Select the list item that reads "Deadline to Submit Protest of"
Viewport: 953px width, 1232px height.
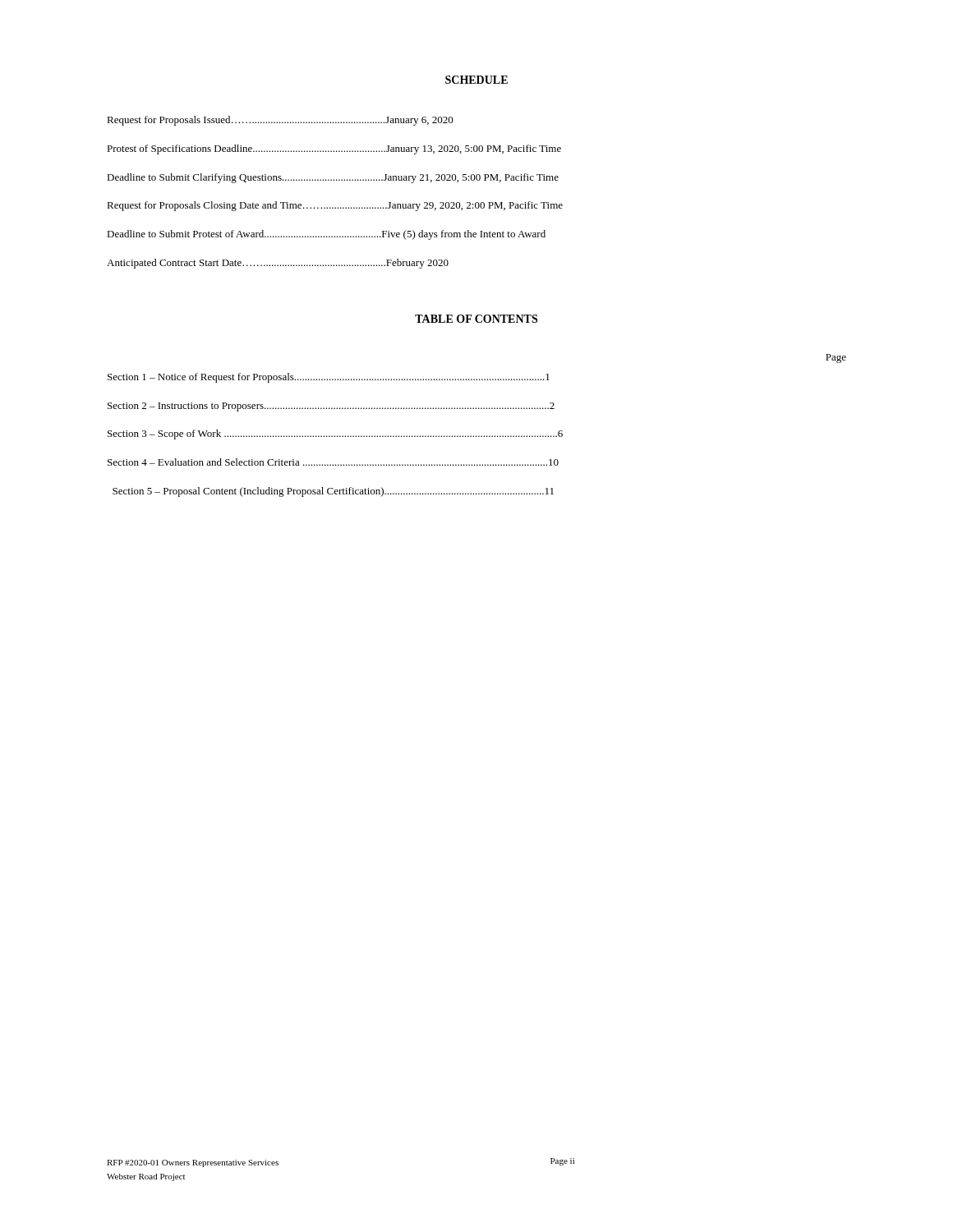(326, 234)
